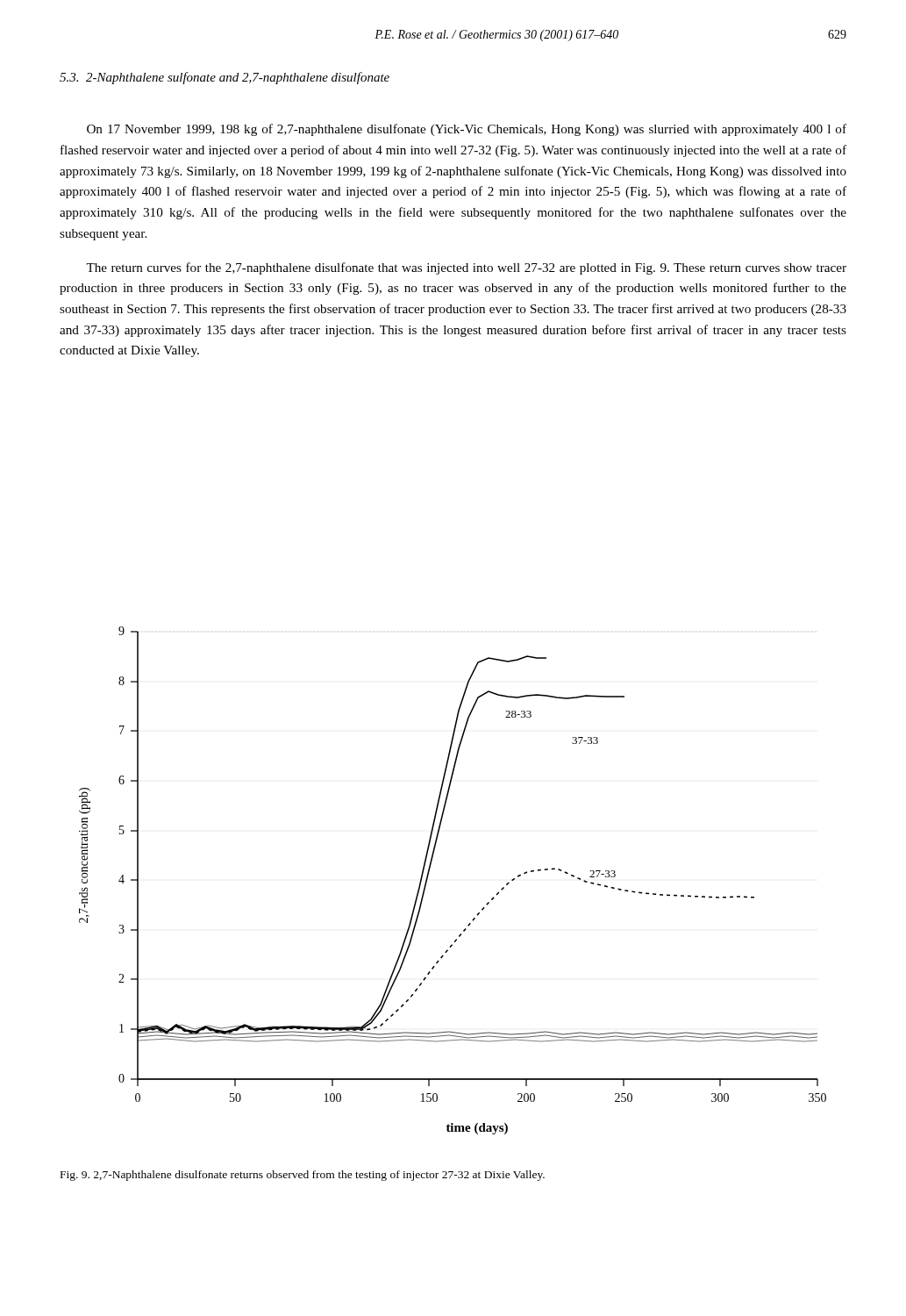Viewport: 906px width, 1316px height.
Task: Find the text block starting "Fig. 9. 2,7-Naphthalene disulfonate returns observed"
Action: click(x=302, y=1174)
